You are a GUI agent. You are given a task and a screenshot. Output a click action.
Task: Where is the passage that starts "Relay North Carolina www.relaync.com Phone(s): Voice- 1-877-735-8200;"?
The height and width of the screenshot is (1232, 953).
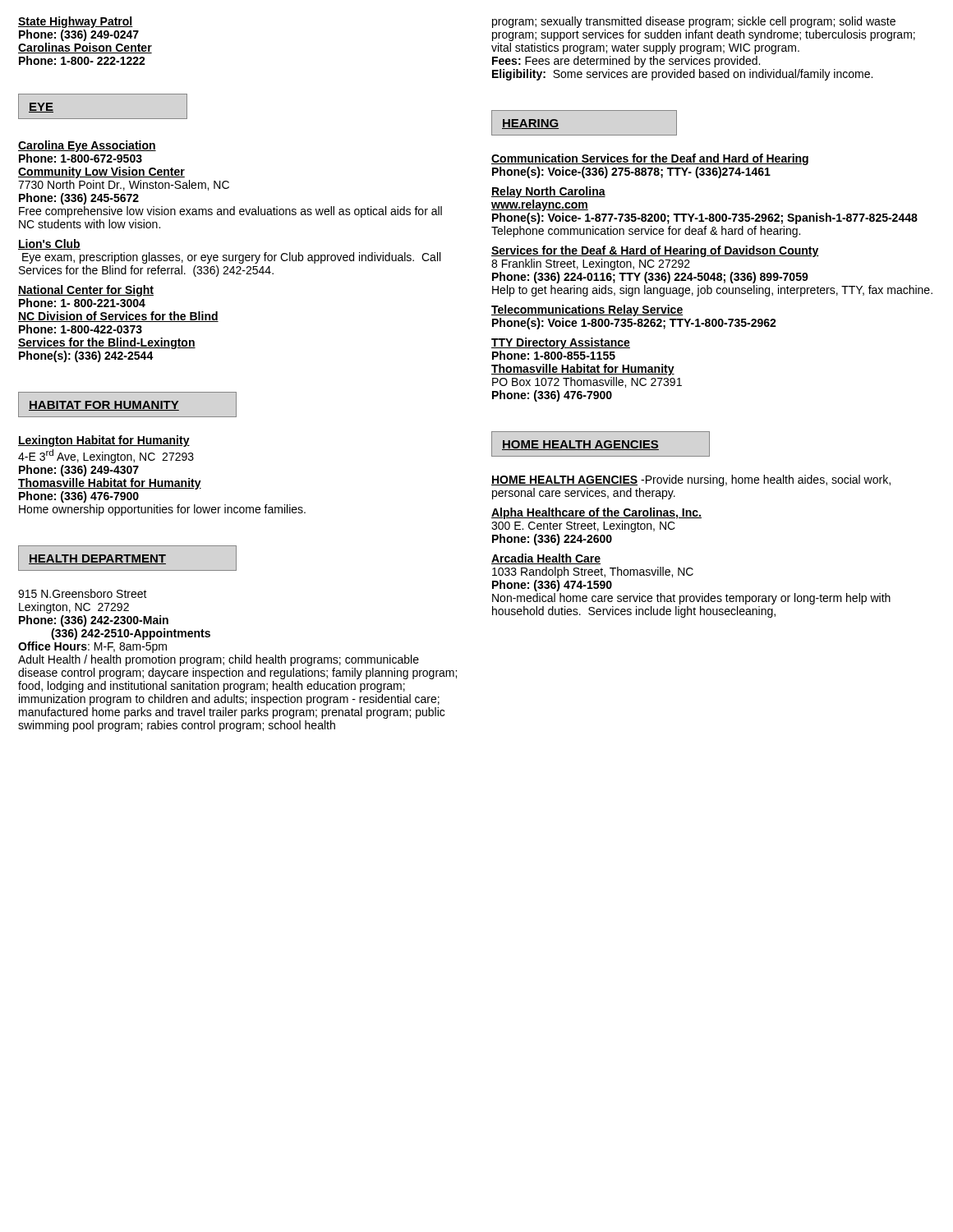[704, 211]
